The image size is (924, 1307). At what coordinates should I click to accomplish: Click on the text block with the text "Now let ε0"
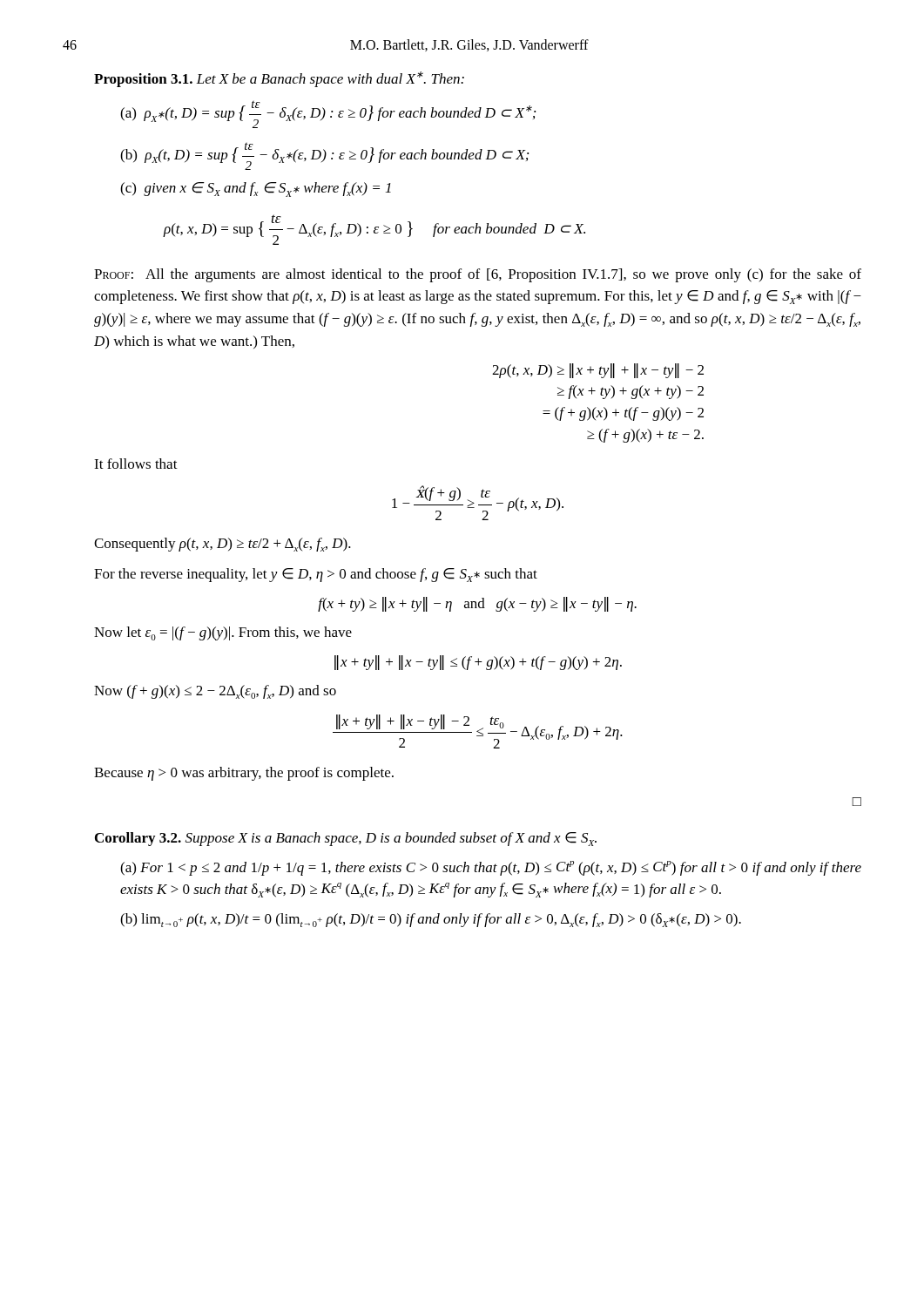tap(223, 633)
